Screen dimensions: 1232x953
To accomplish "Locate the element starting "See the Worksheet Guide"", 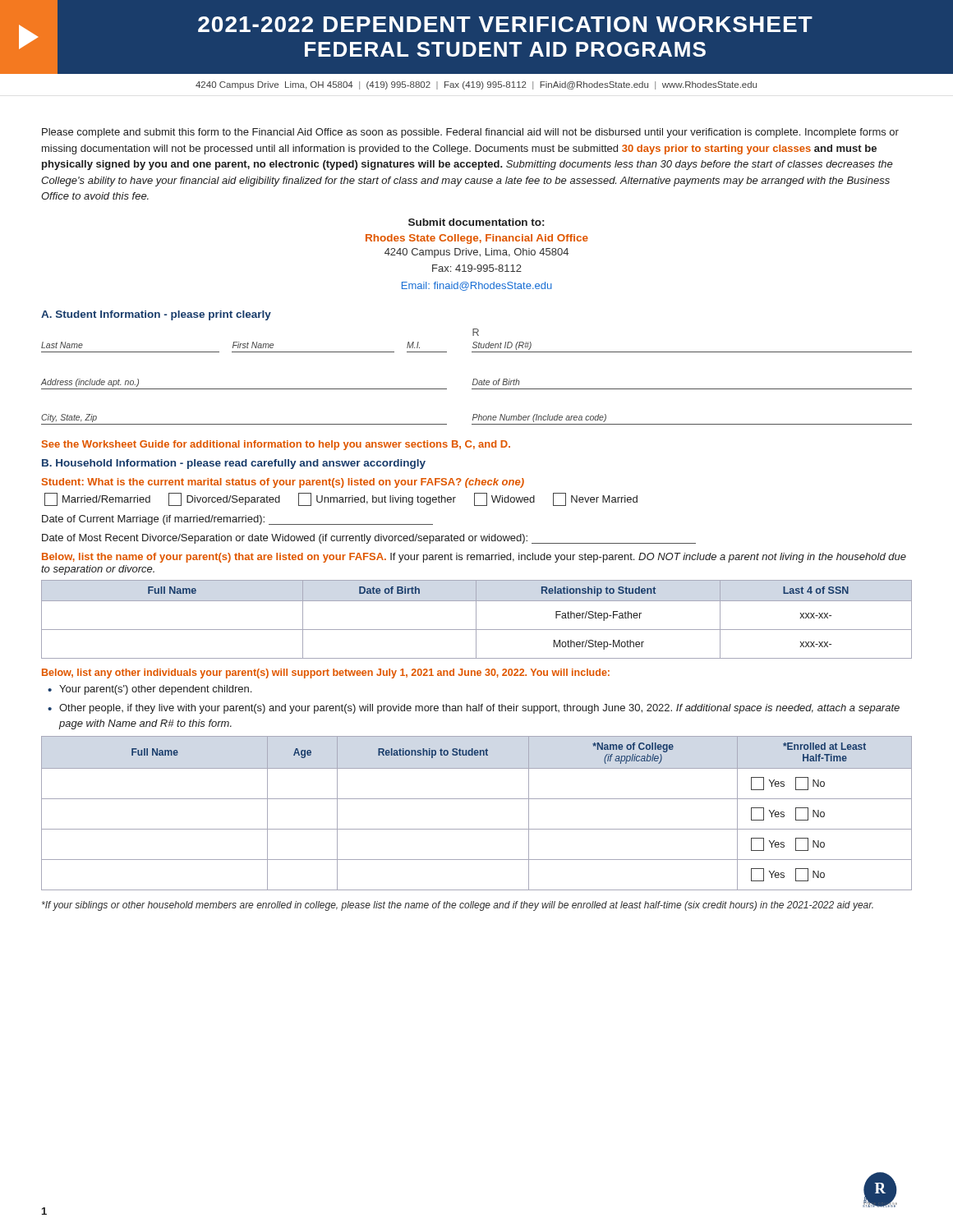I will 276,444.
